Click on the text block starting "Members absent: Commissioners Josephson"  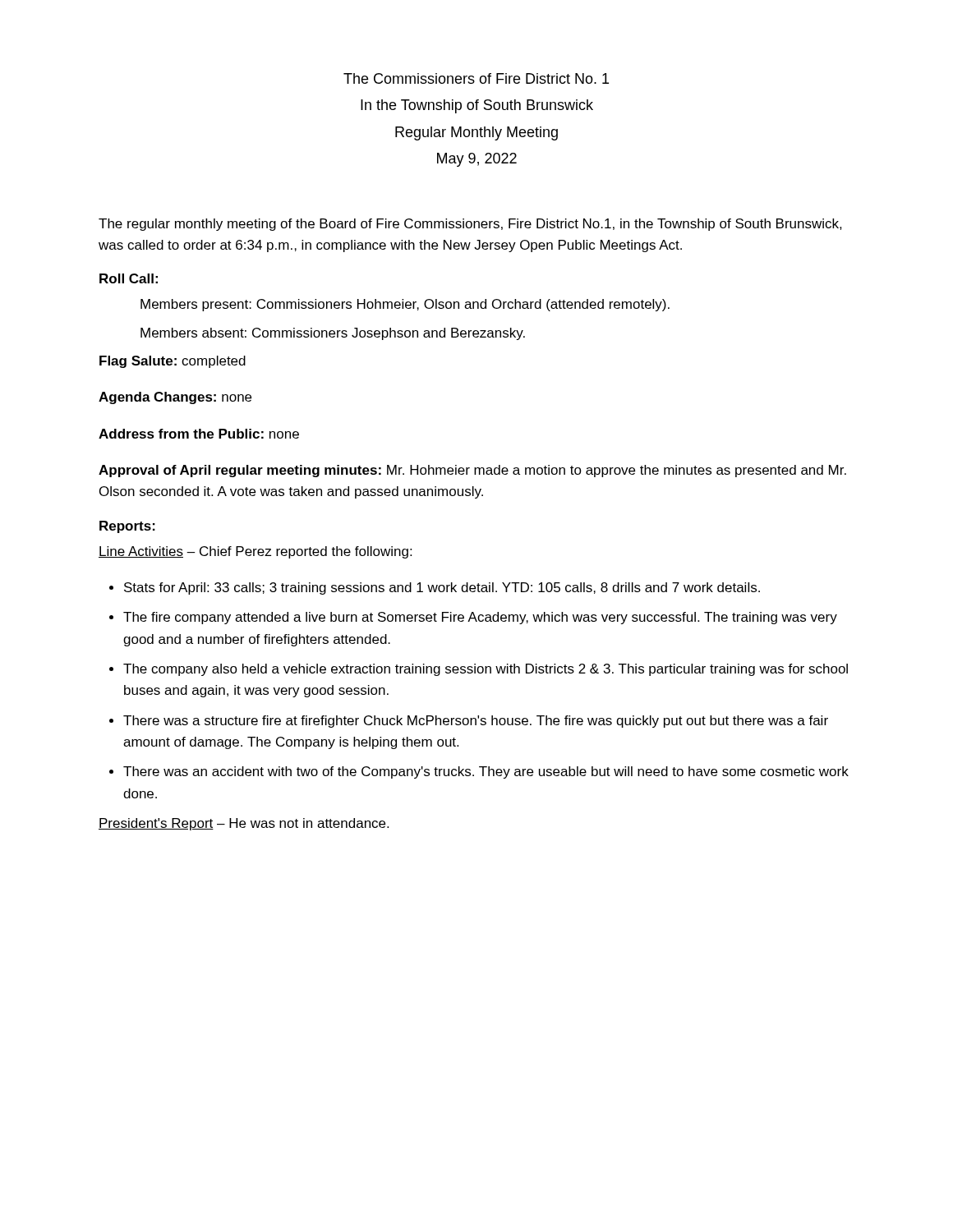click(333, 333)
